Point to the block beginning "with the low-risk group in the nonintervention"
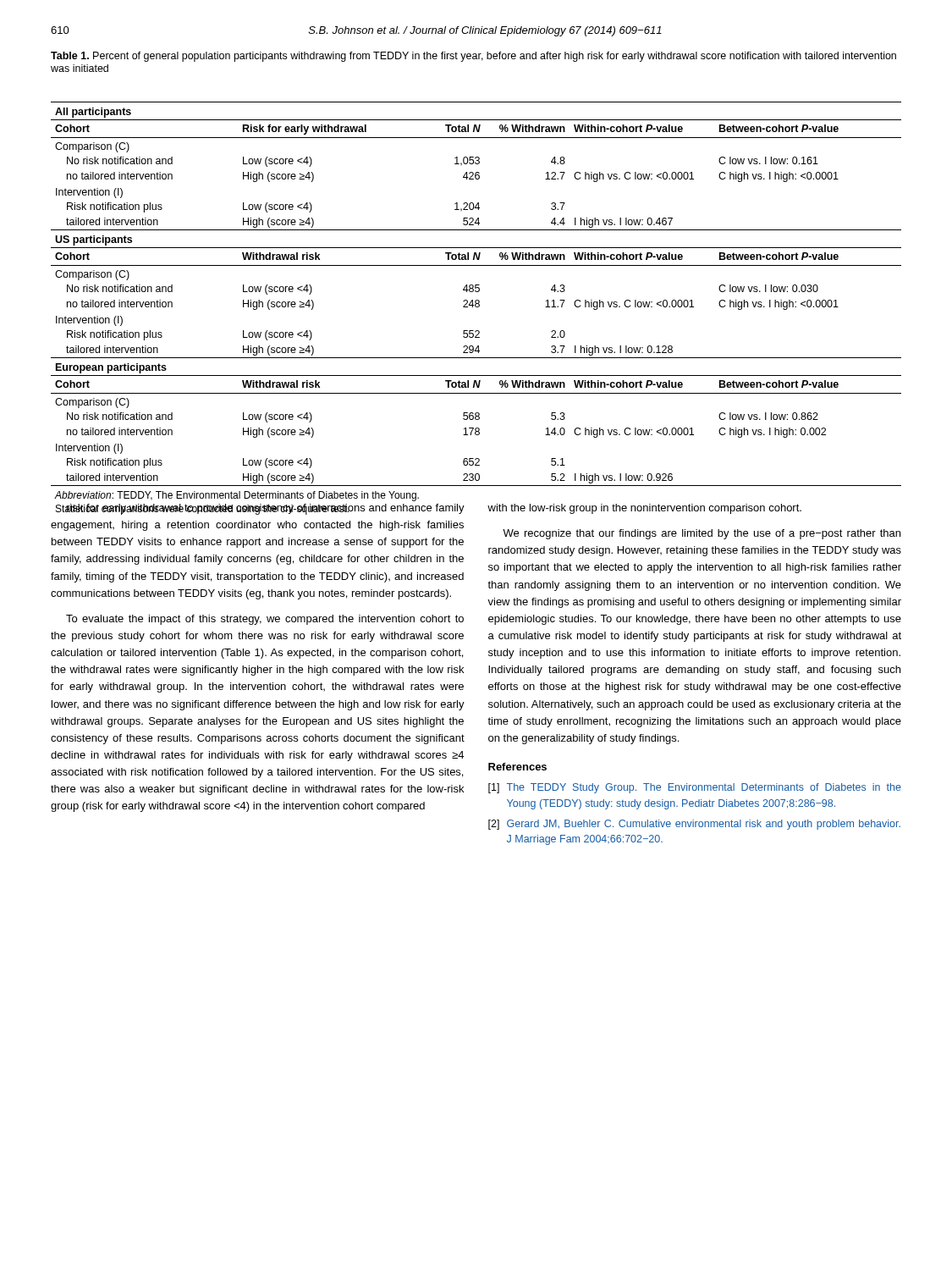Image resolution: width=952 pixels, height=1270 pixels. coord(695,623)
